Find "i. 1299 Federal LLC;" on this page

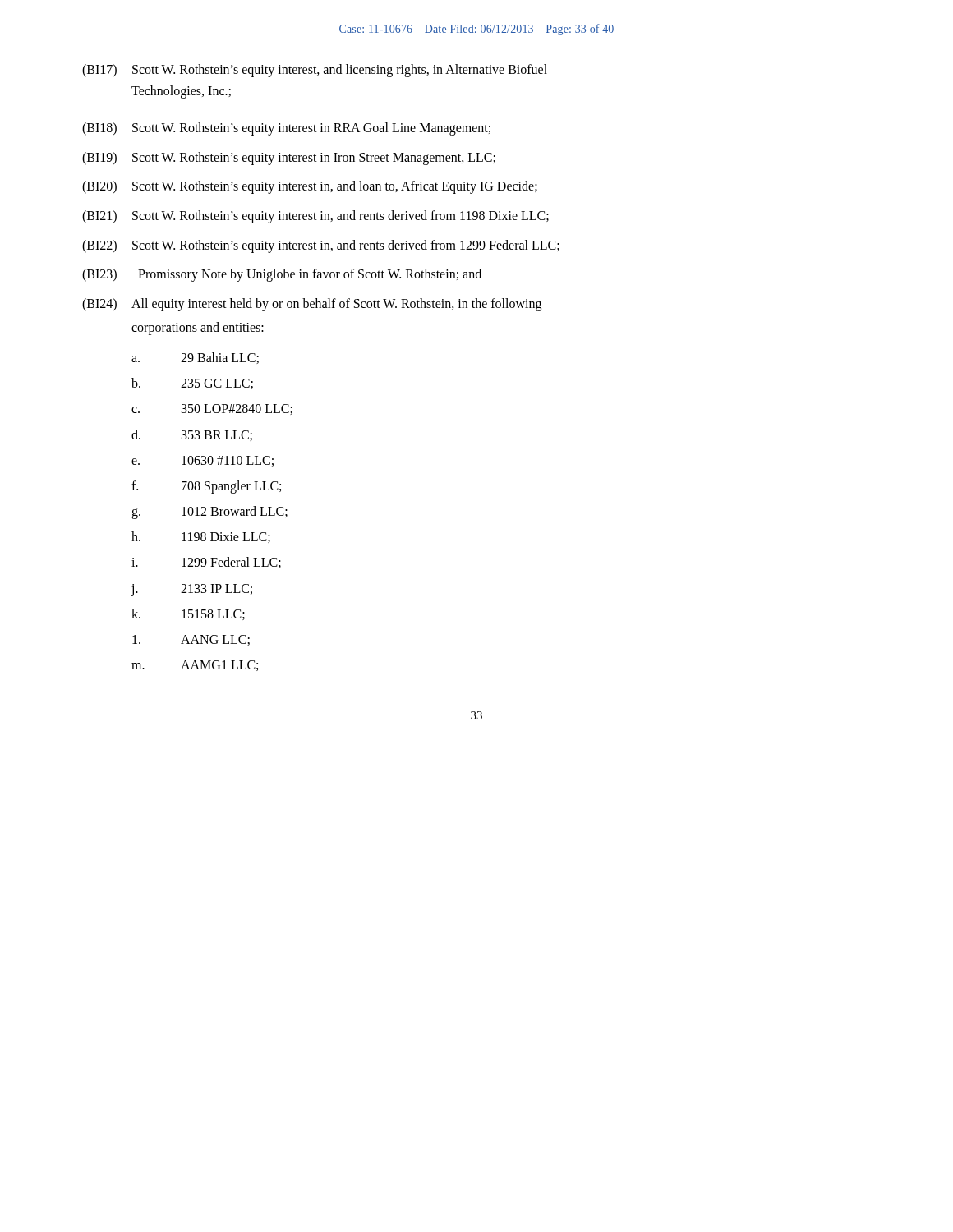(206, 563)
